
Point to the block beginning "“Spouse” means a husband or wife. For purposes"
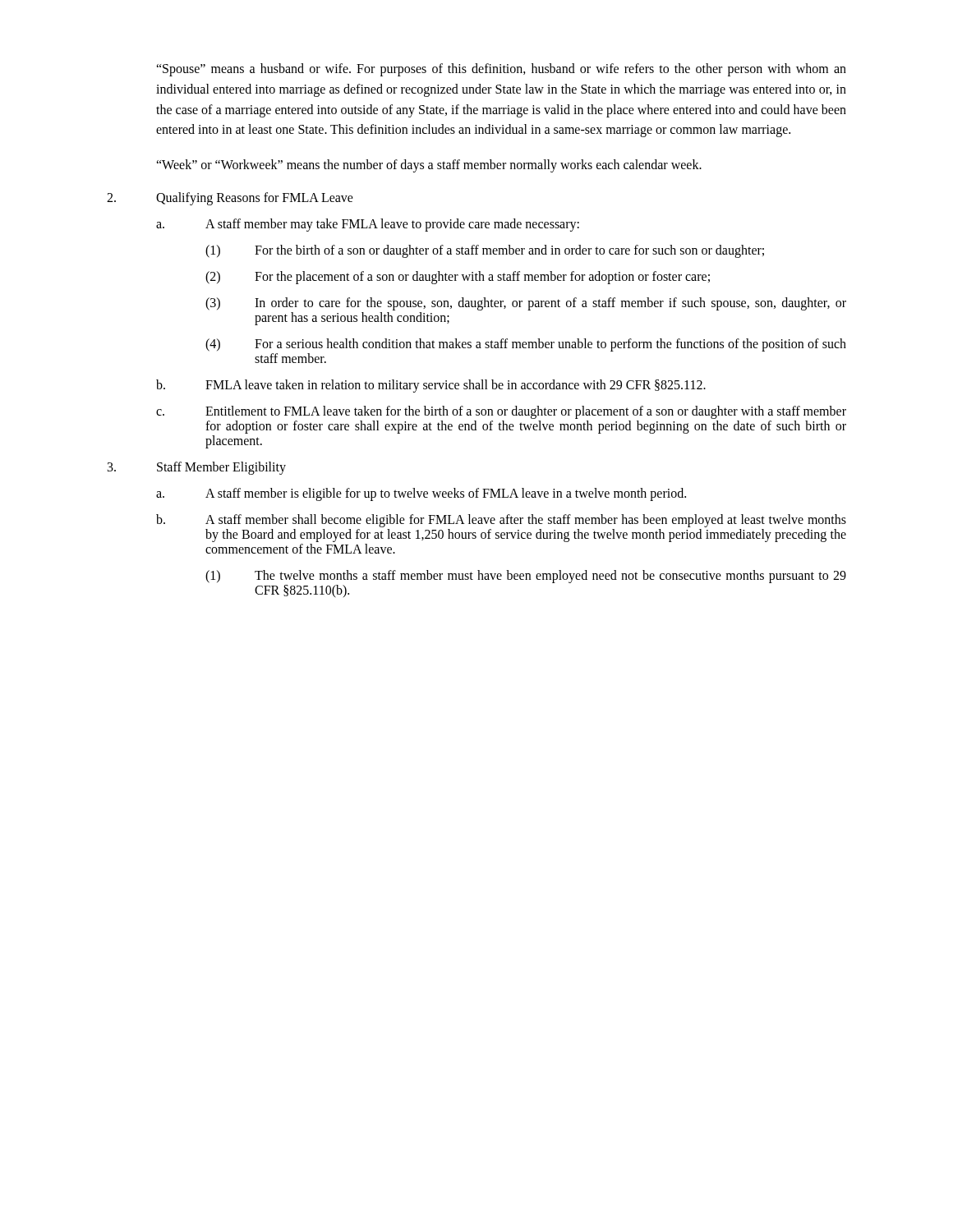(x=501, y=99)
